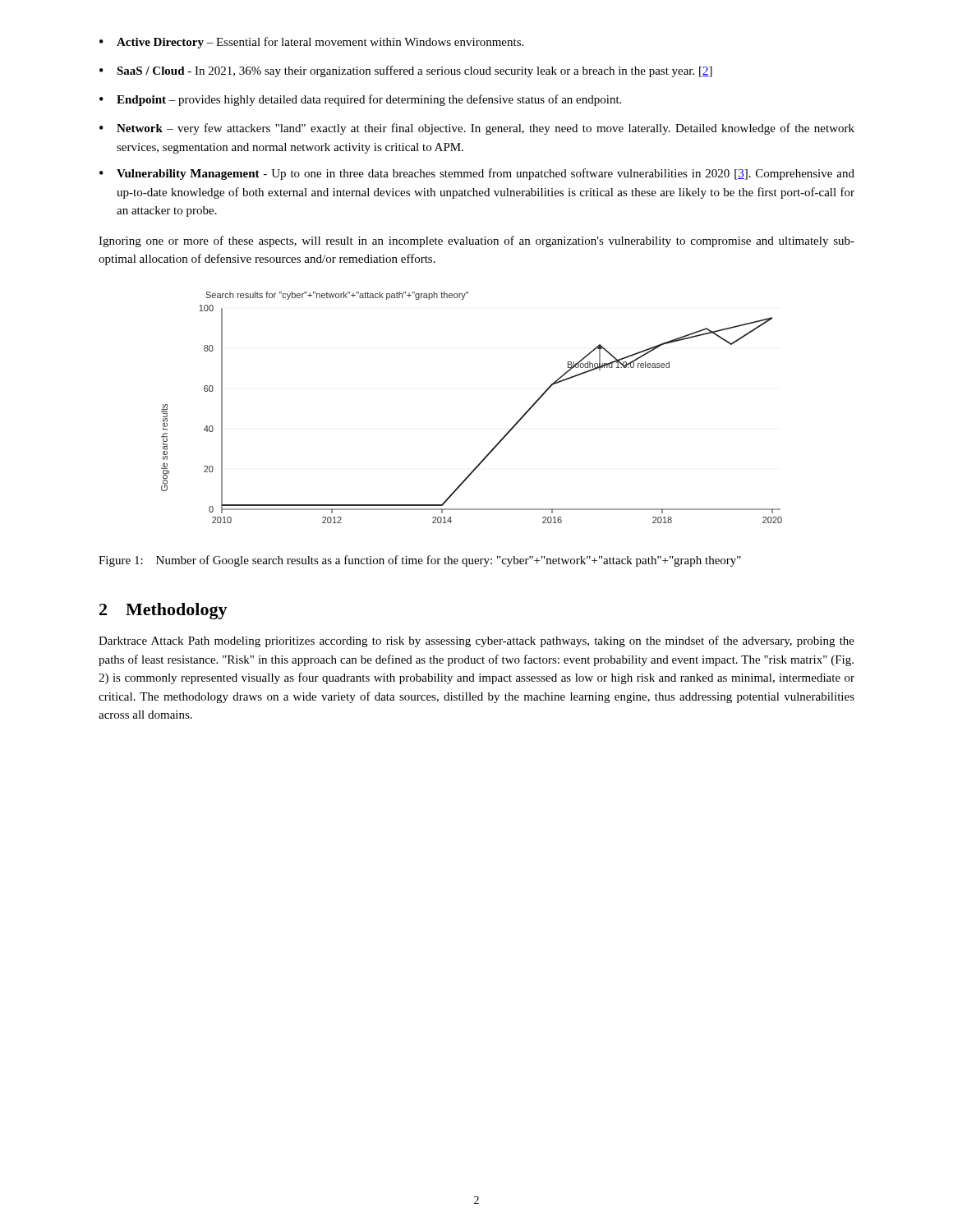
Task: Navigate to the passage starting "• SaaS / Cloud -"
Action: coord(476,72)
